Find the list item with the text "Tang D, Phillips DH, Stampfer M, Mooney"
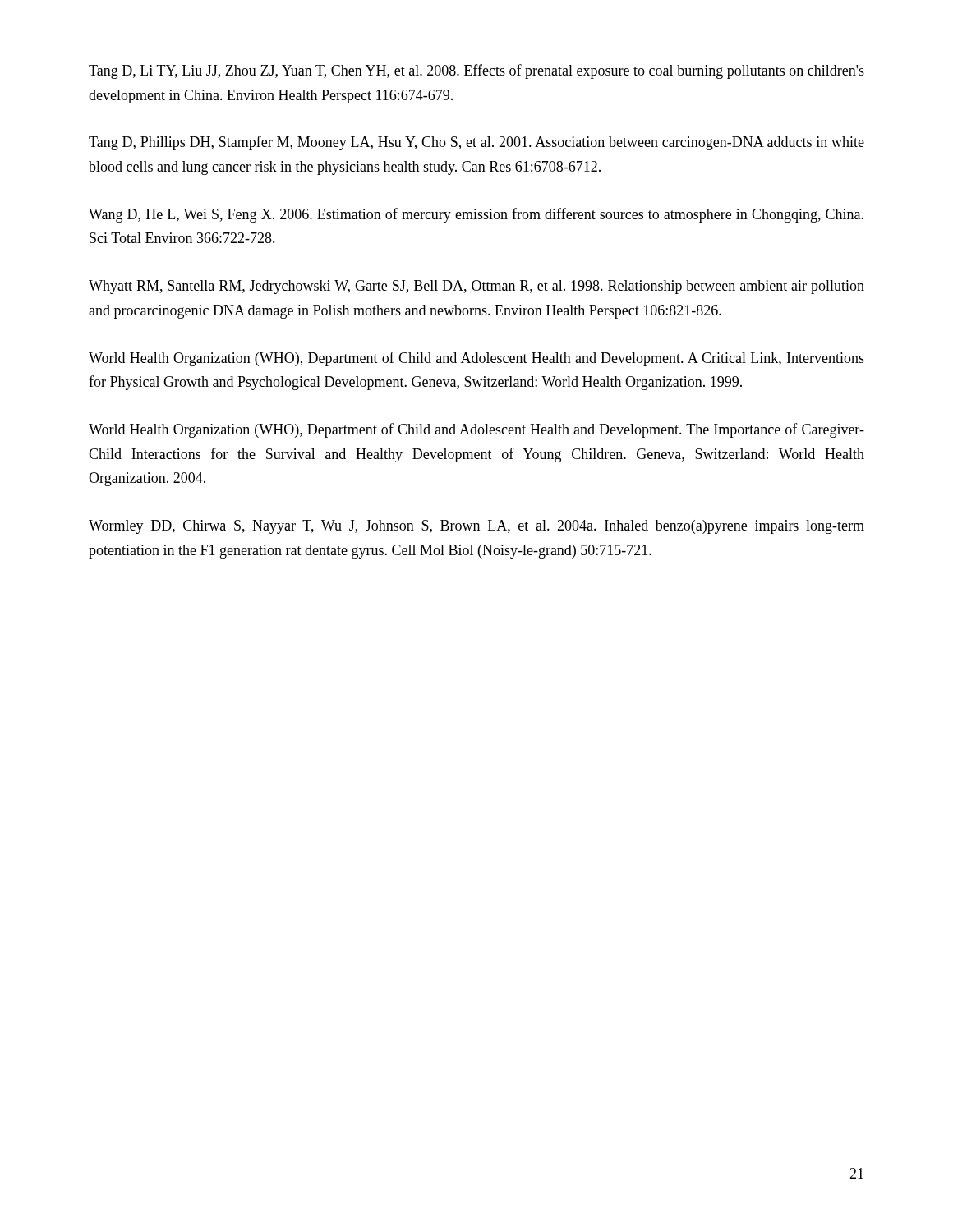The height and width of the screenshot is (1232, 953). 476,155
